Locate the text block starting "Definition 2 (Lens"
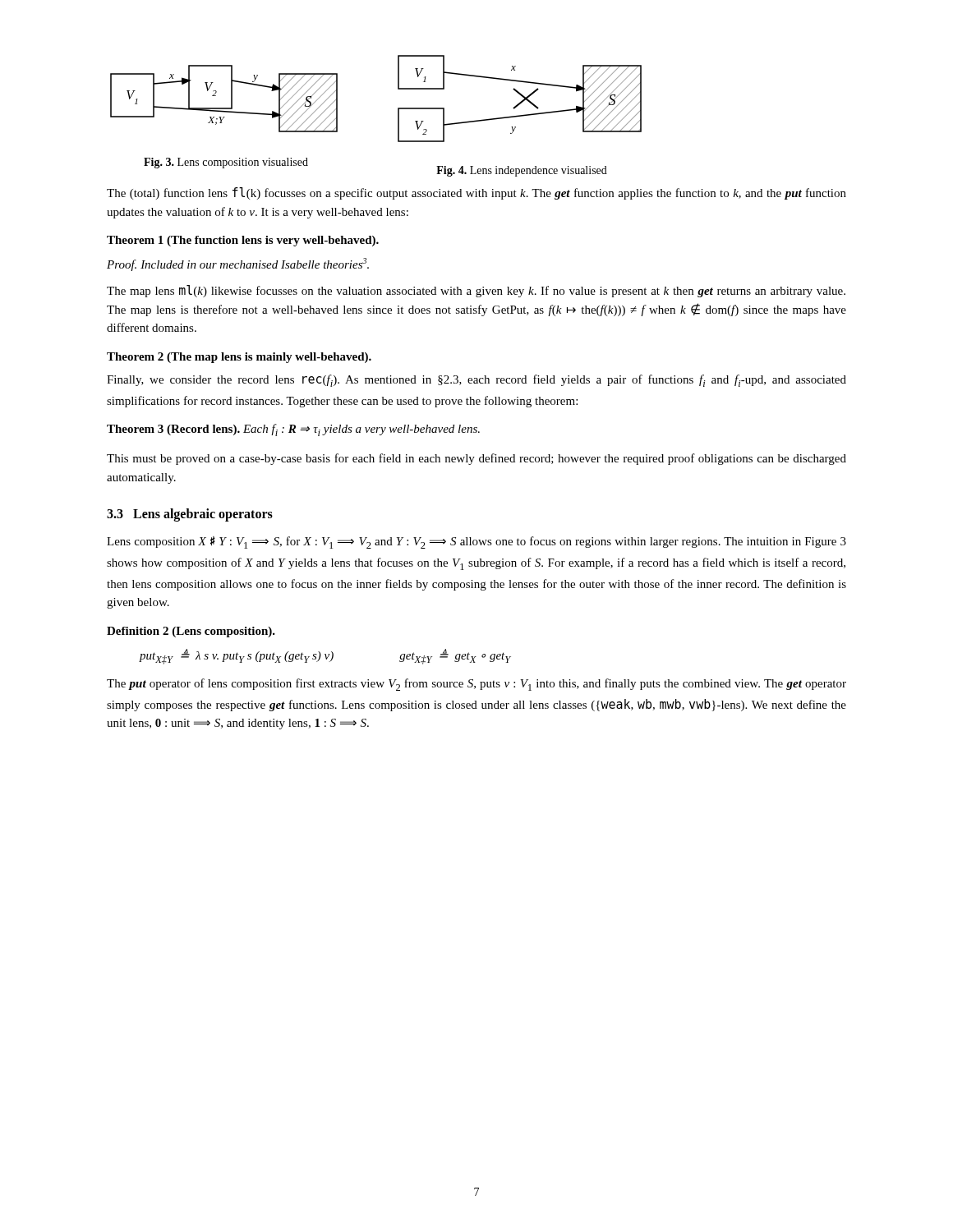The height and width of the screenshot is (1232, 953). tap(191, 632)
